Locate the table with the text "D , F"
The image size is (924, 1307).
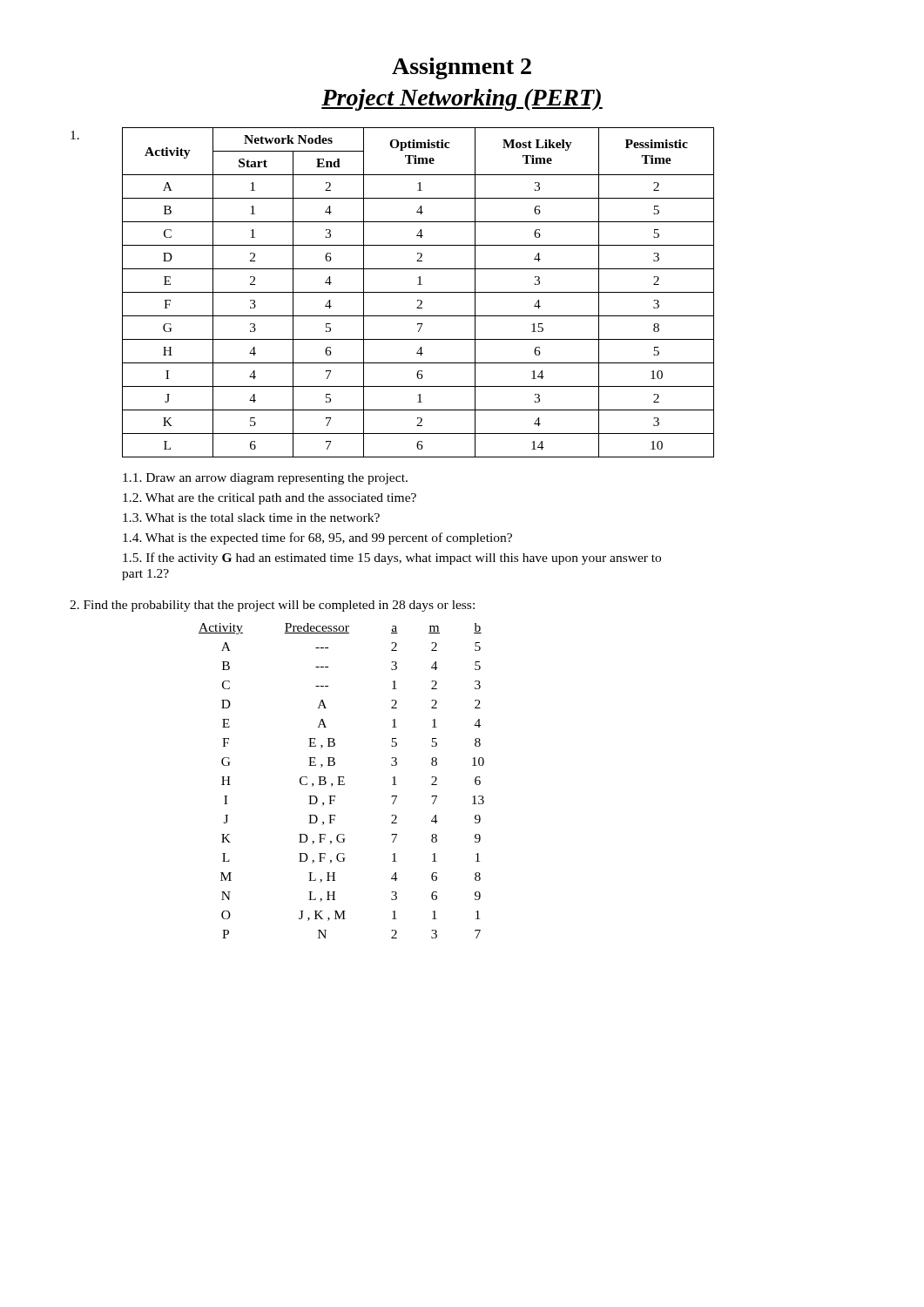coord(523,781)
